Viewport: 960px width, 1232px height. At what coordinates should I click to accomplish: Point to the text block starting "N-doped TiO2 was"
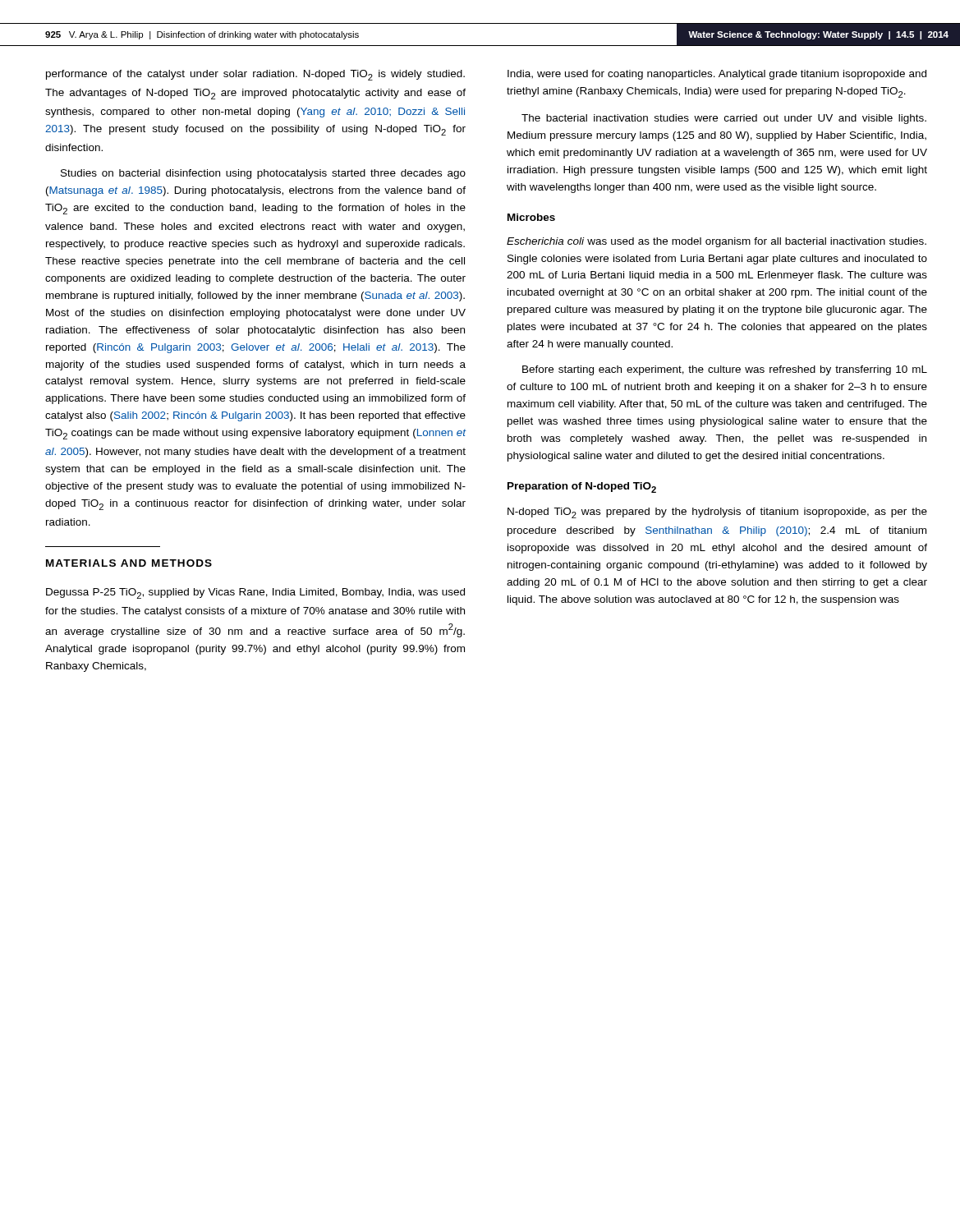(717, 556)
